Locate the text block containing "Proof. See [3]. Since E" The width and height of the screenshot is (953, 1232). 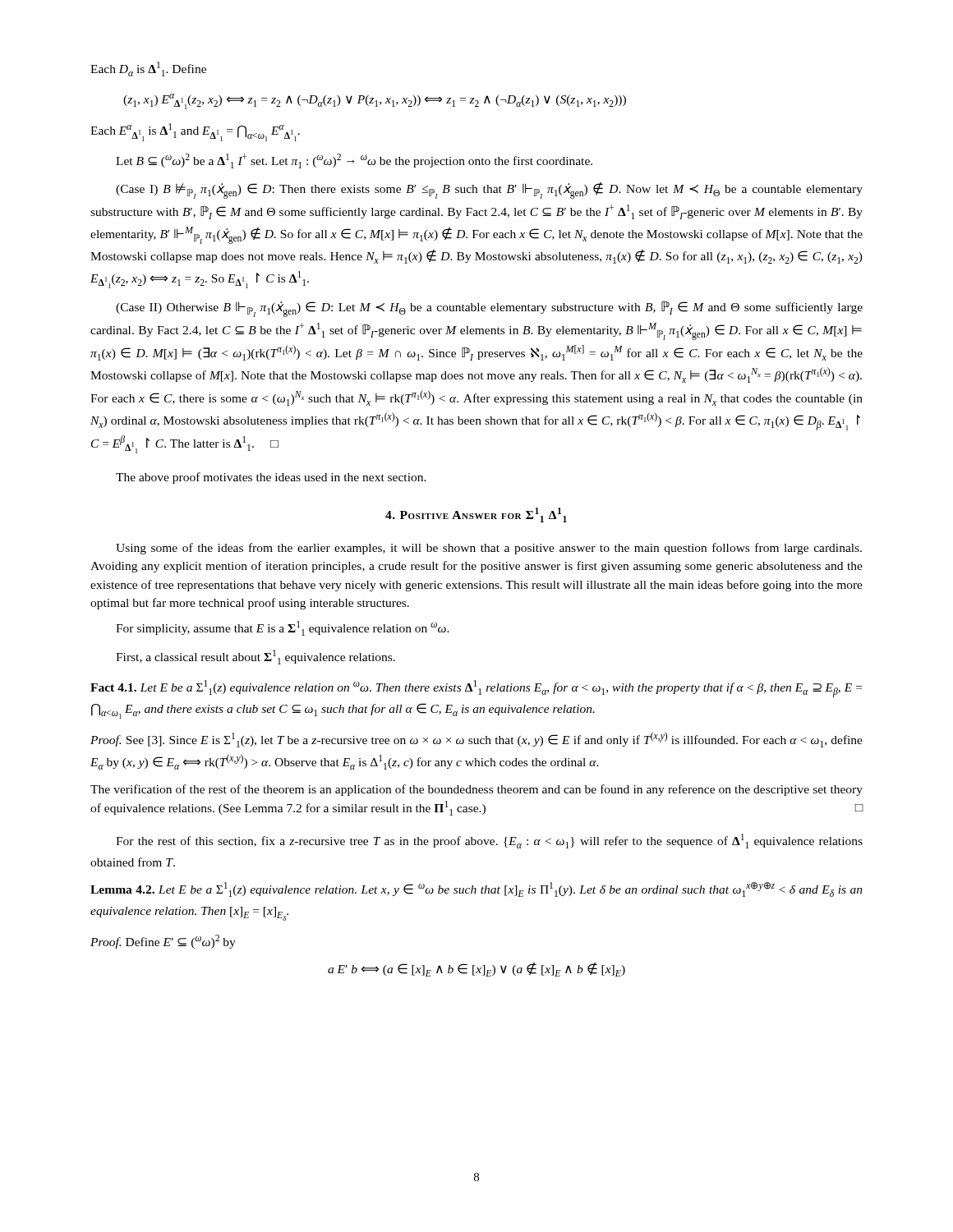click(476, 775)
